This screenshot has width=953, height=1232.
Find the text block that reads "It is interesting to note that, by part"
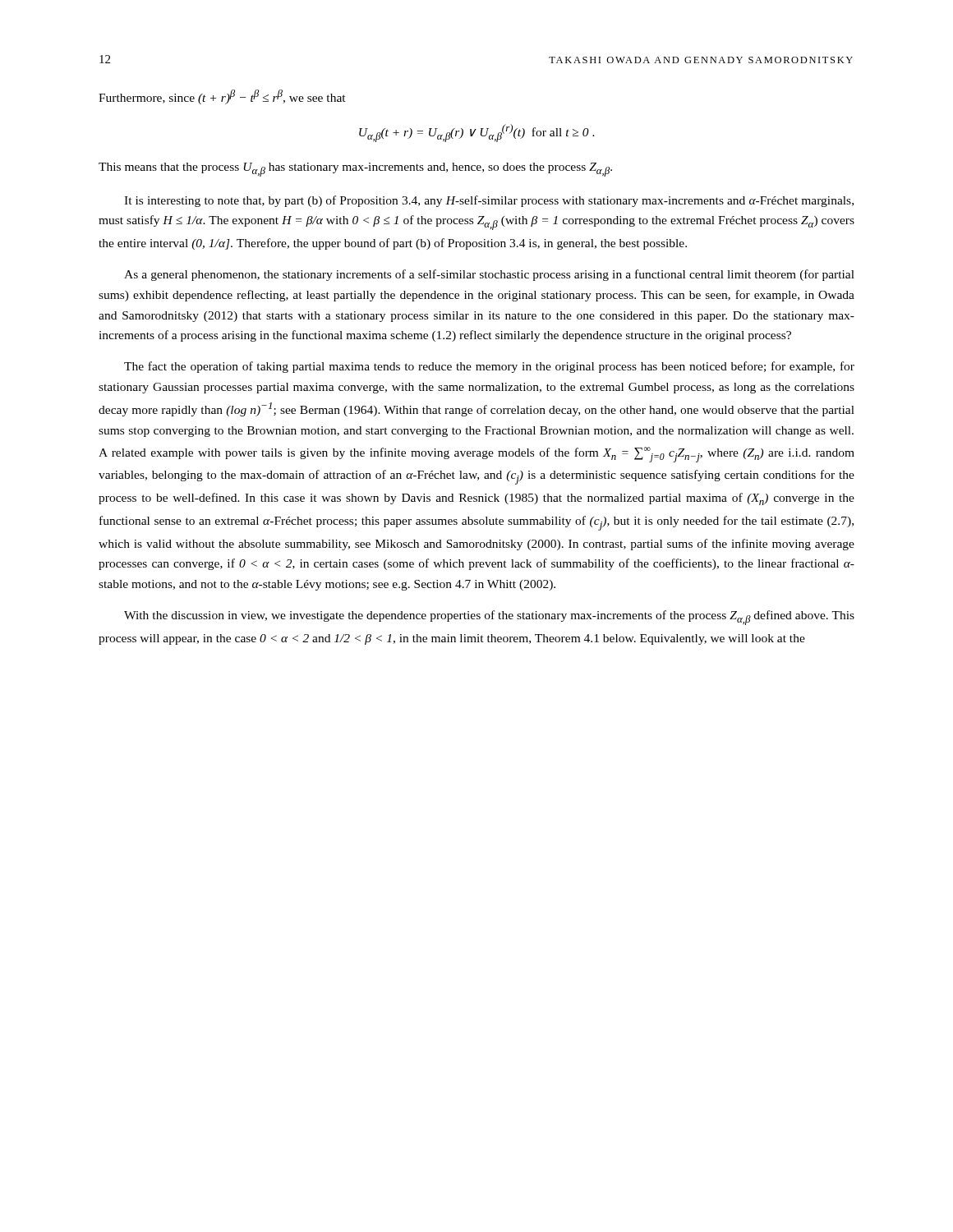click(476, 222)
